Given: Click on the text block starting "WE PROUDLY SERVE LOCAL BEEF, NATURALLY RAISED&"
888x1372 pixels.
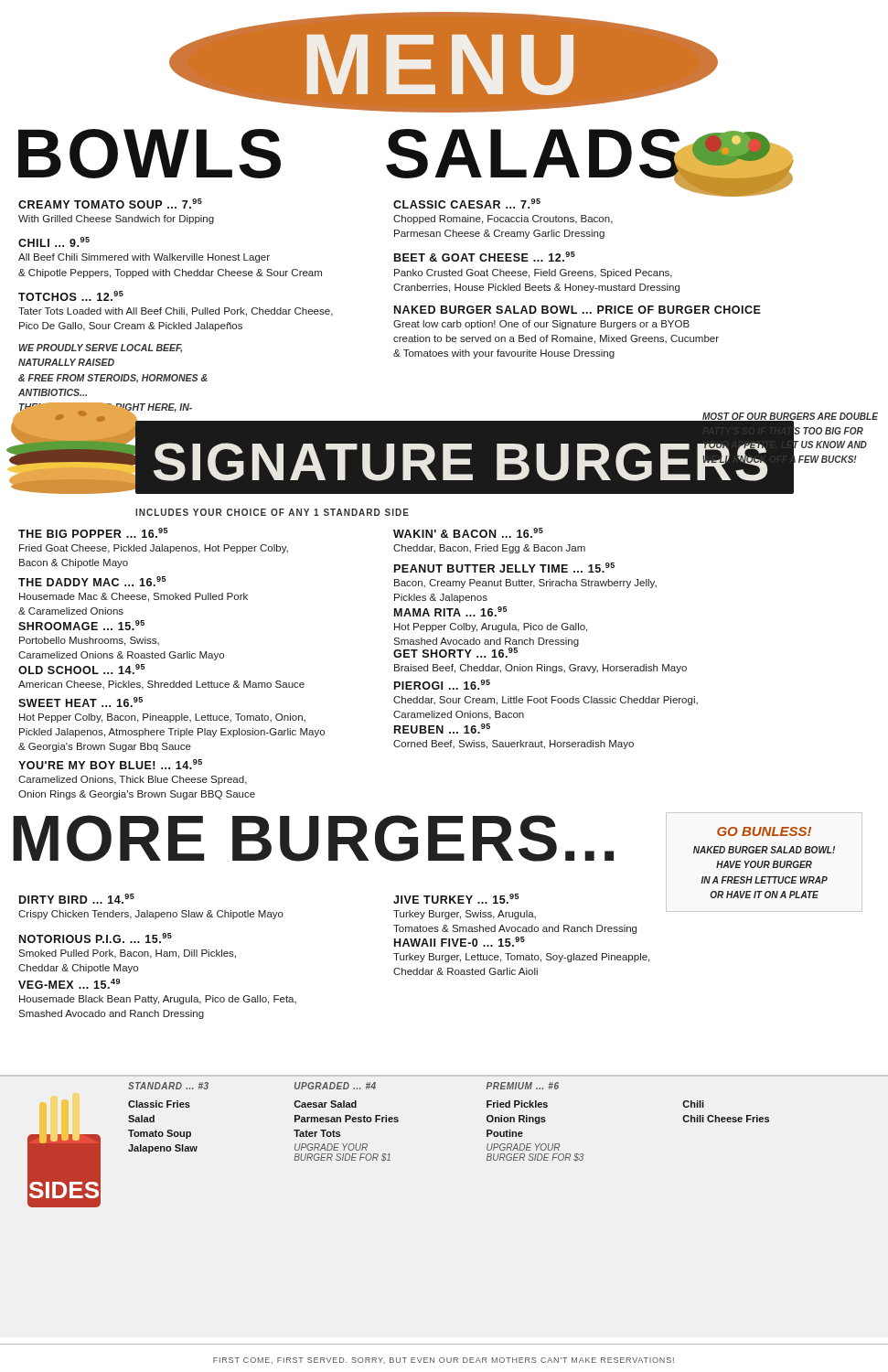Looking at the screenshot, I should tap(113, 385).
